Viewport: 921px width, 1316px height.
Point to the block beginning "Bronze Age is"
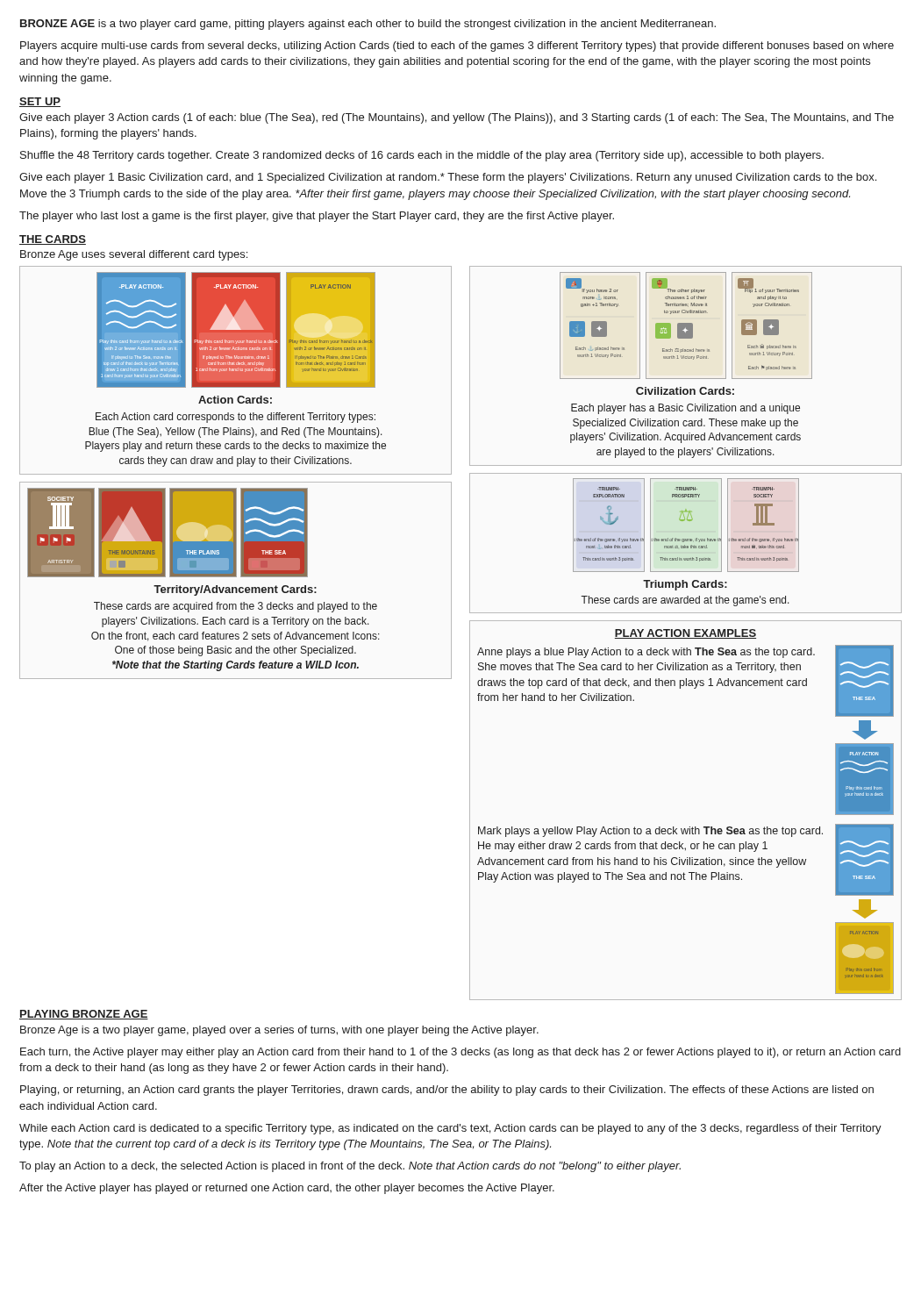[x=279, y=1029]
